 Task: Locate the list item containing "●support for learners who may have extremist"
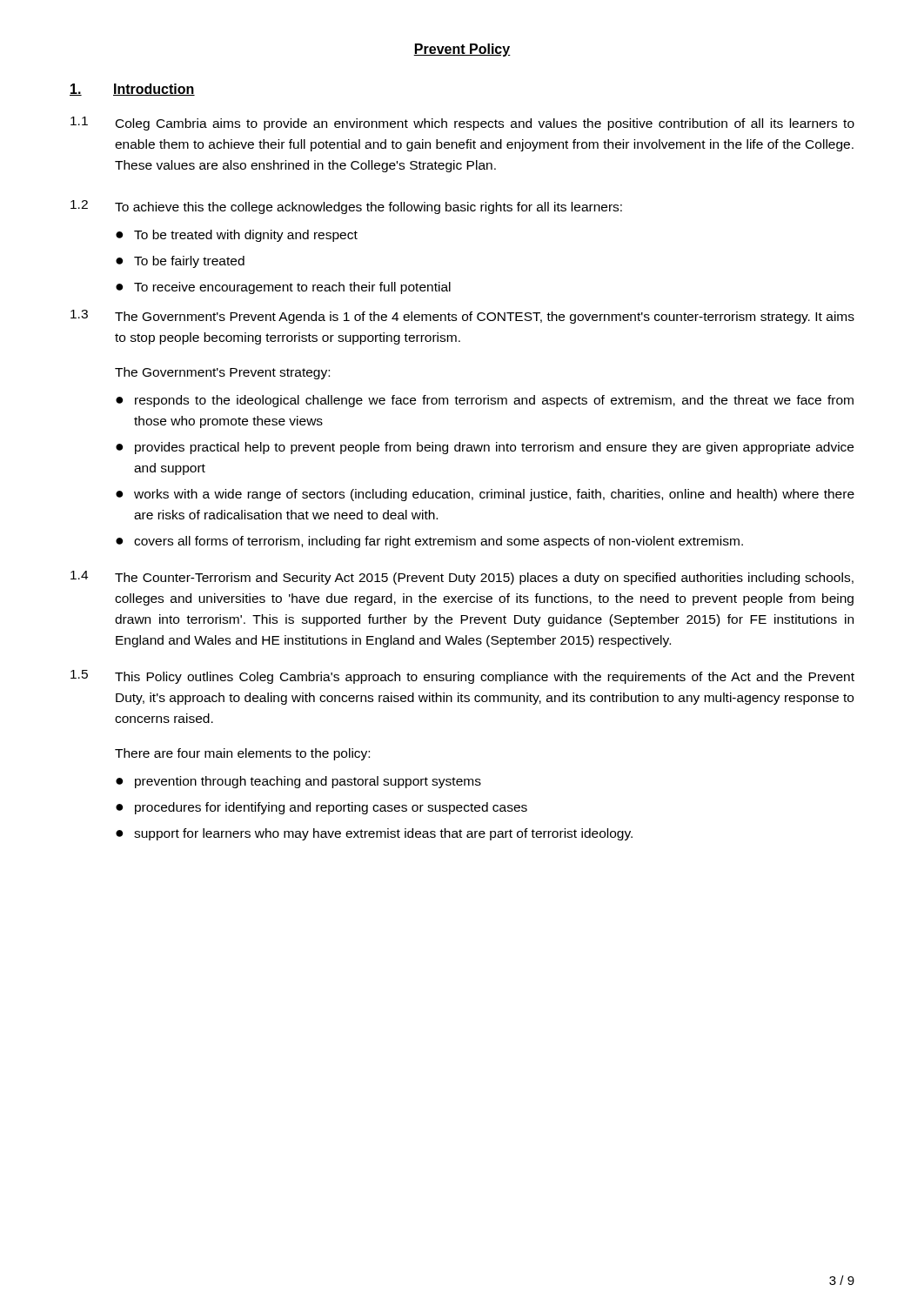click(x=485, y=834)
